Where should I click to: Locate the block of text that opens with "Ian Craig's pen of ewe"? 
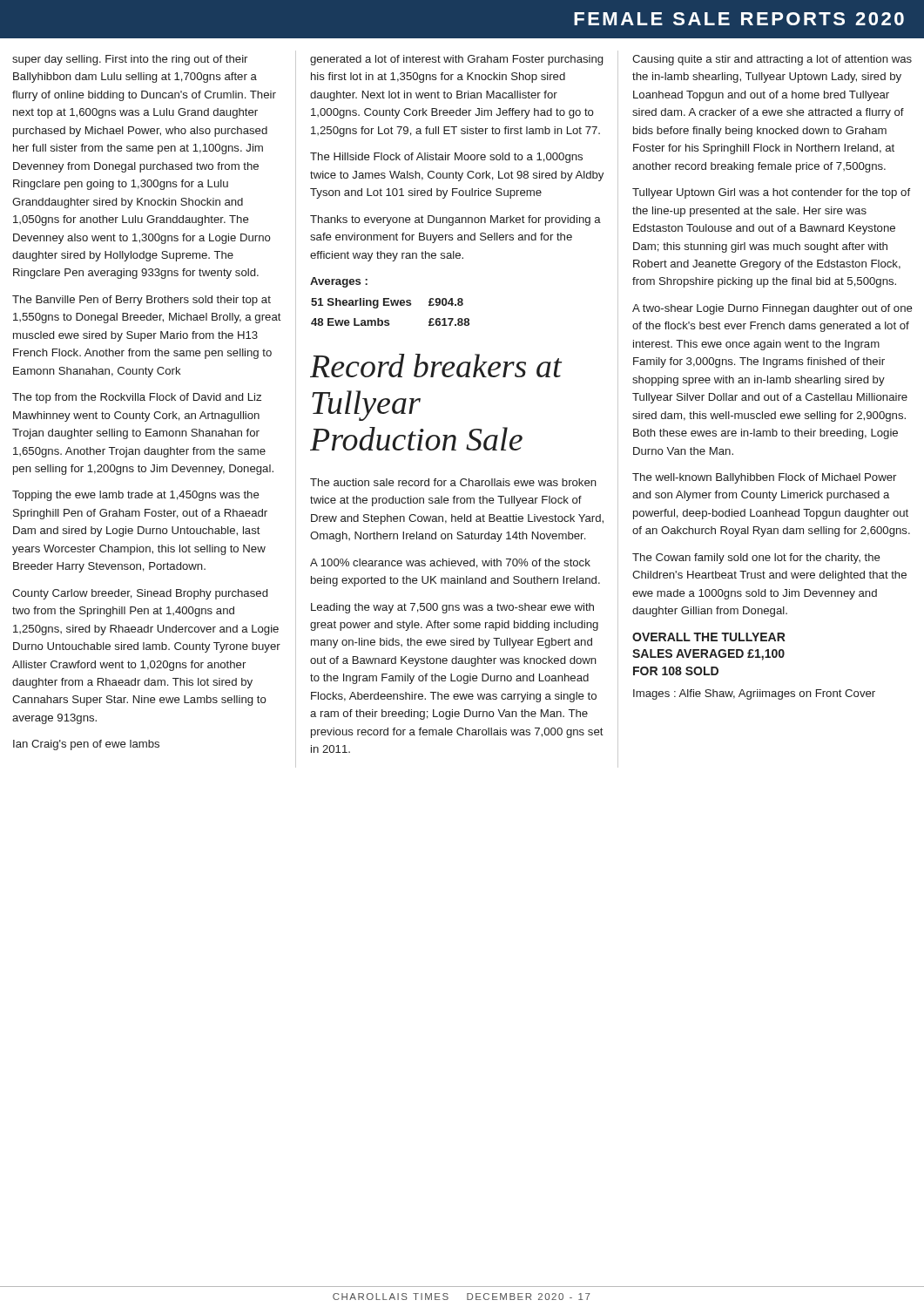148,745
